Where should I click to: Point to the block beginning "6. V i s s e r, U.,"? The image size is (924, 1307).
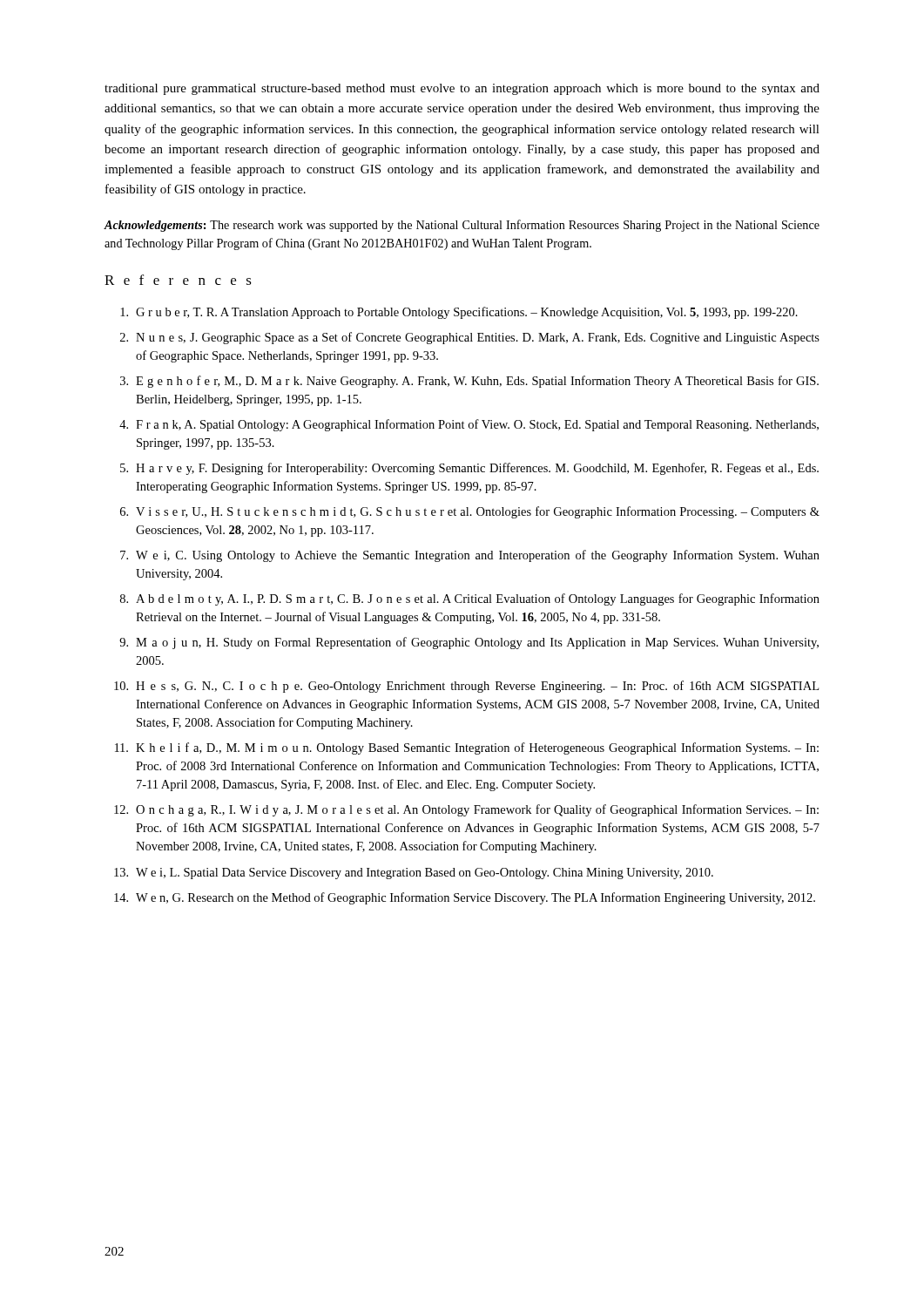click(462, 521)
